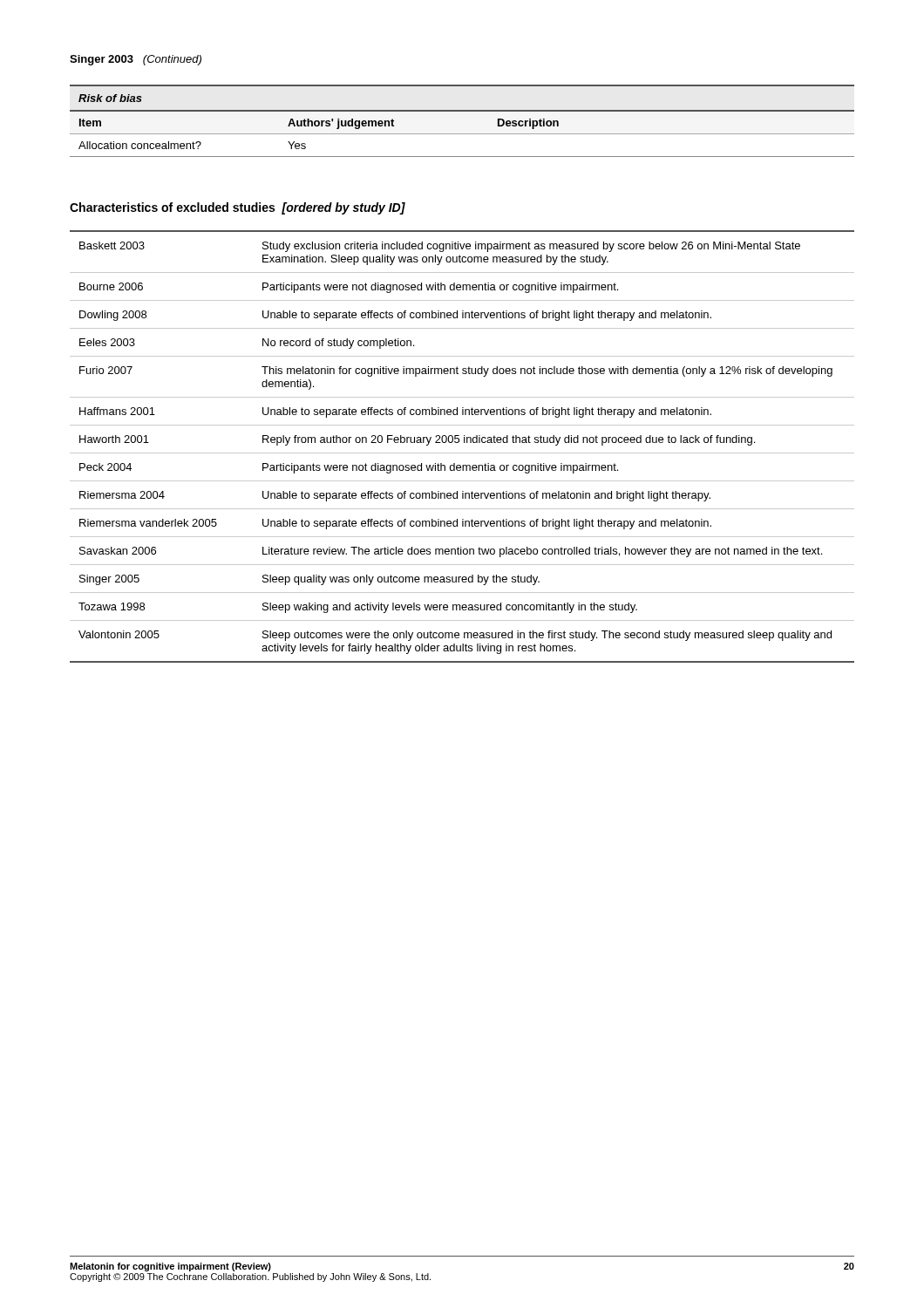Screen dimensions: 1308x924
Task: Find the text starting "Singer 2003 (Continued)"
Action: coord(136,59)
